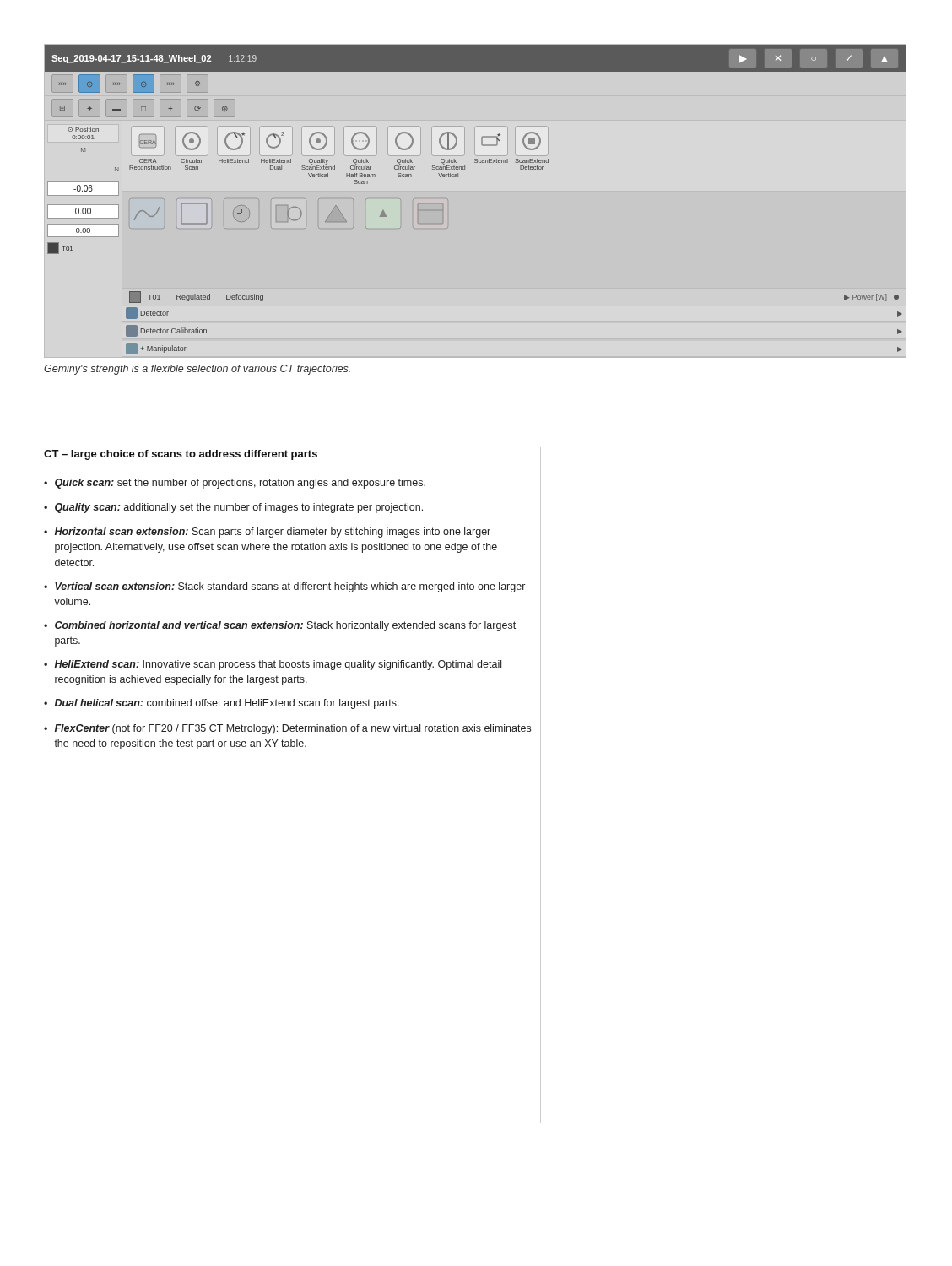The height and width of the screenshot is (1266, 952).
Task: Select the text starting "• Dual helical scan: combined offset and"
Action: 289,704
